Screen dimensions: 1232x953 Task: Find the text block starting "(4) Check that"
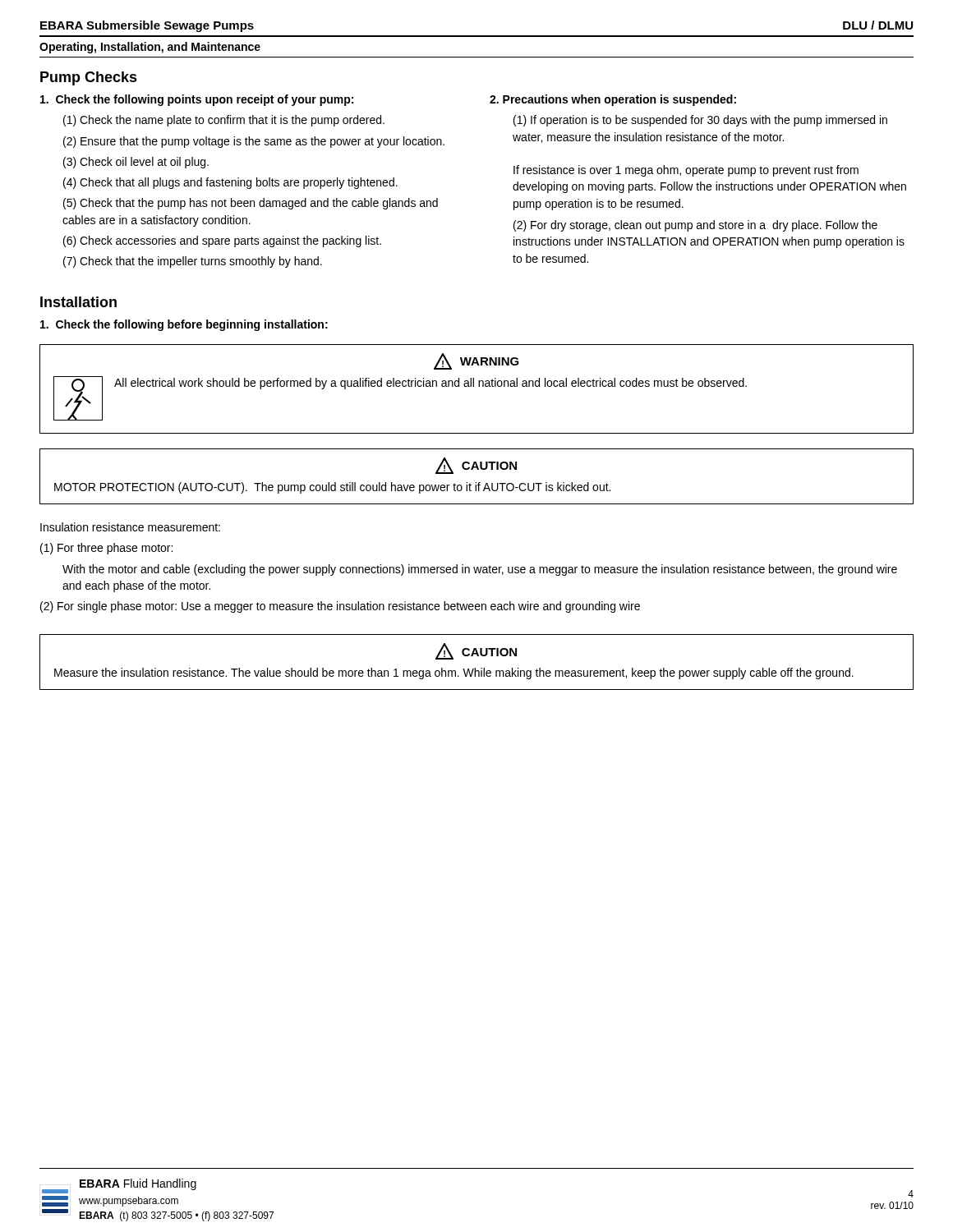coord(230,183)
